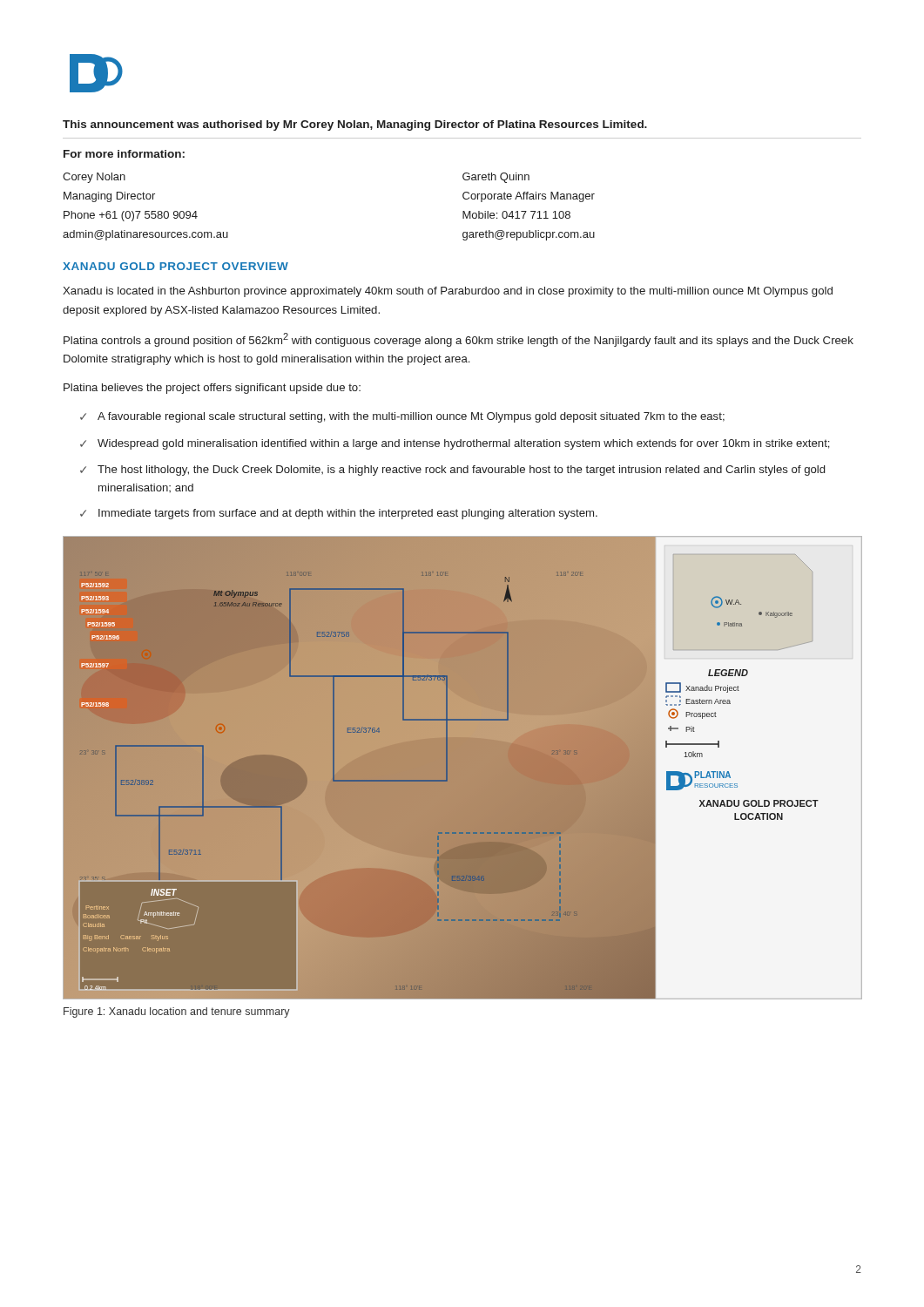Viewport: 924px width, 1307px height.
Task: Find the block on this page that starts "Platina controls a ground position of"
Action: click(458, 348)
